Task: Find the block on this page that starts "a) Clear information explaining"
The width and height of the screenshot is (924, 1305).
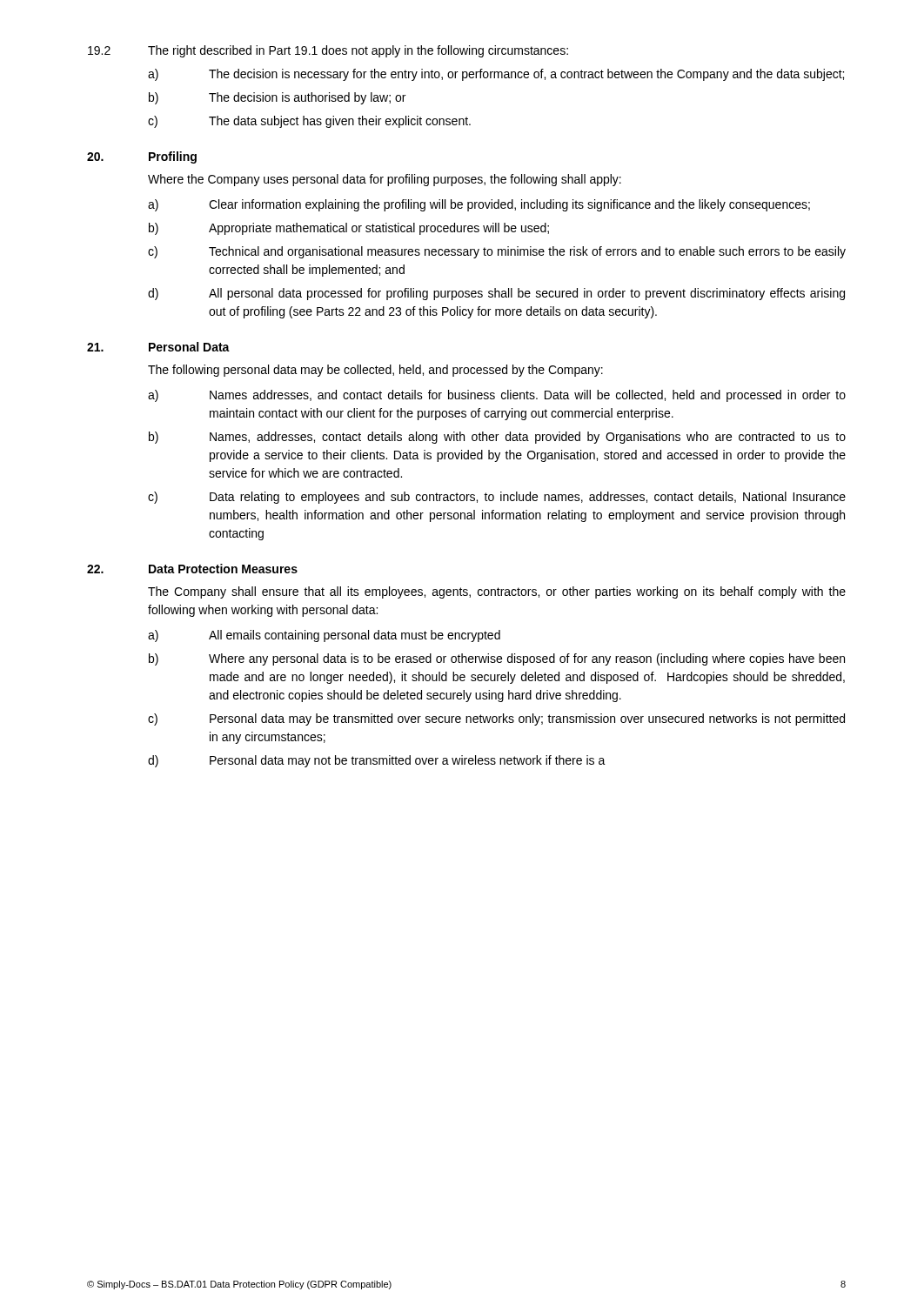Action: point(497,205)
